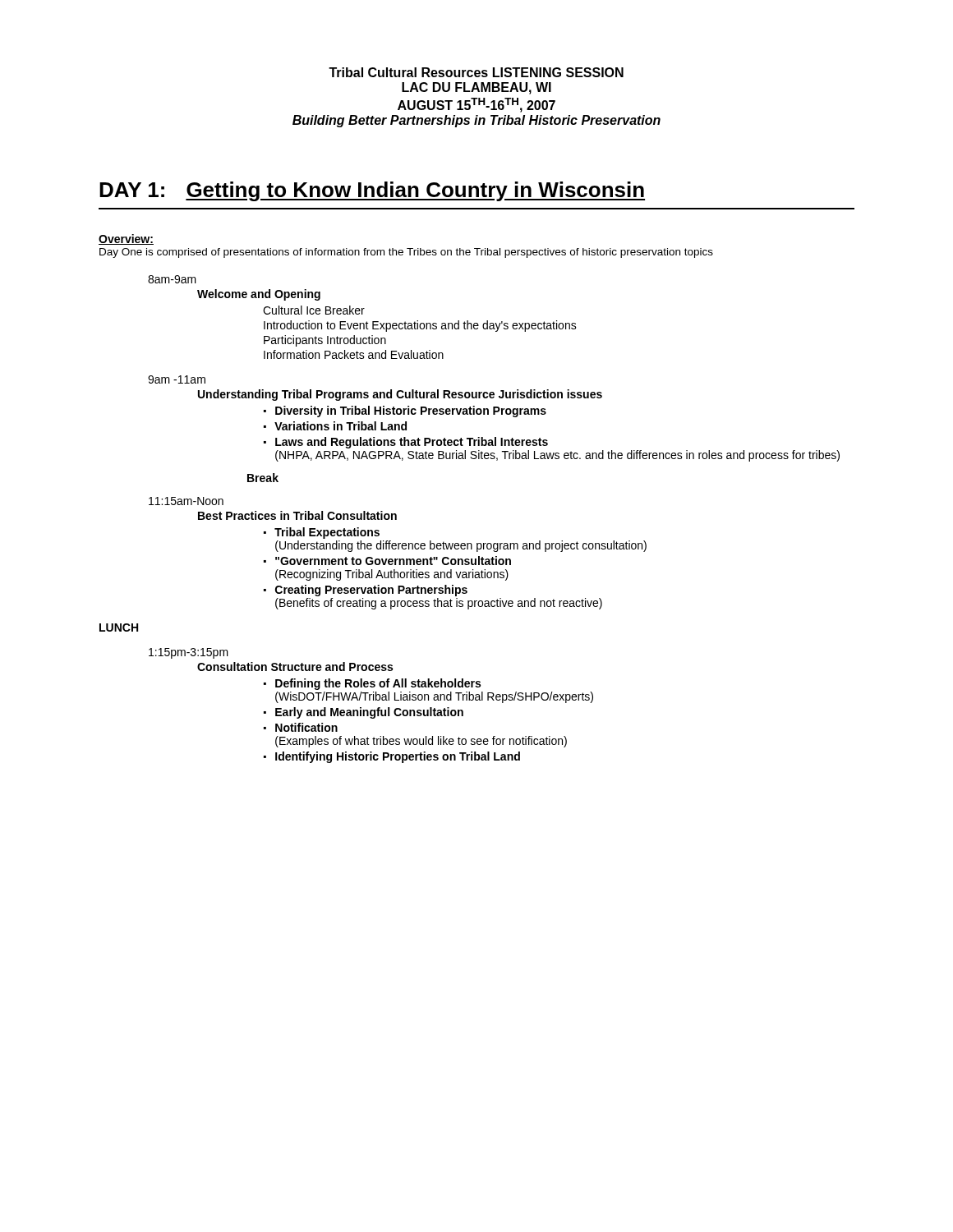Locate the block of text that opens with "▪ Identifying Historic"
953x1232 pixels.
pos(559,757)
